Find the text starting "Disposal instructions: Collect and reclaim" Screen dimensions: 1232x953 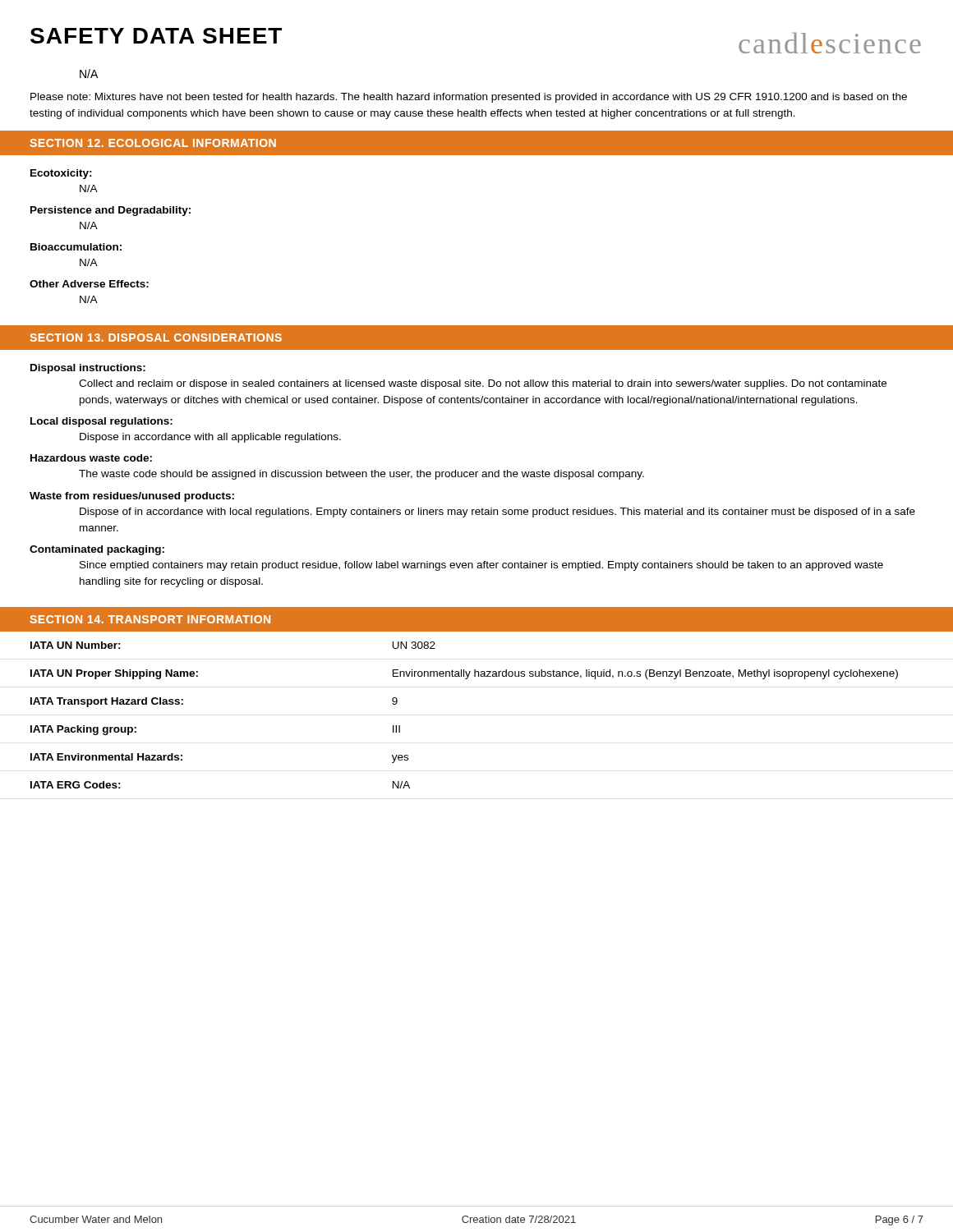pyautogui.click(x=476, y=385)
